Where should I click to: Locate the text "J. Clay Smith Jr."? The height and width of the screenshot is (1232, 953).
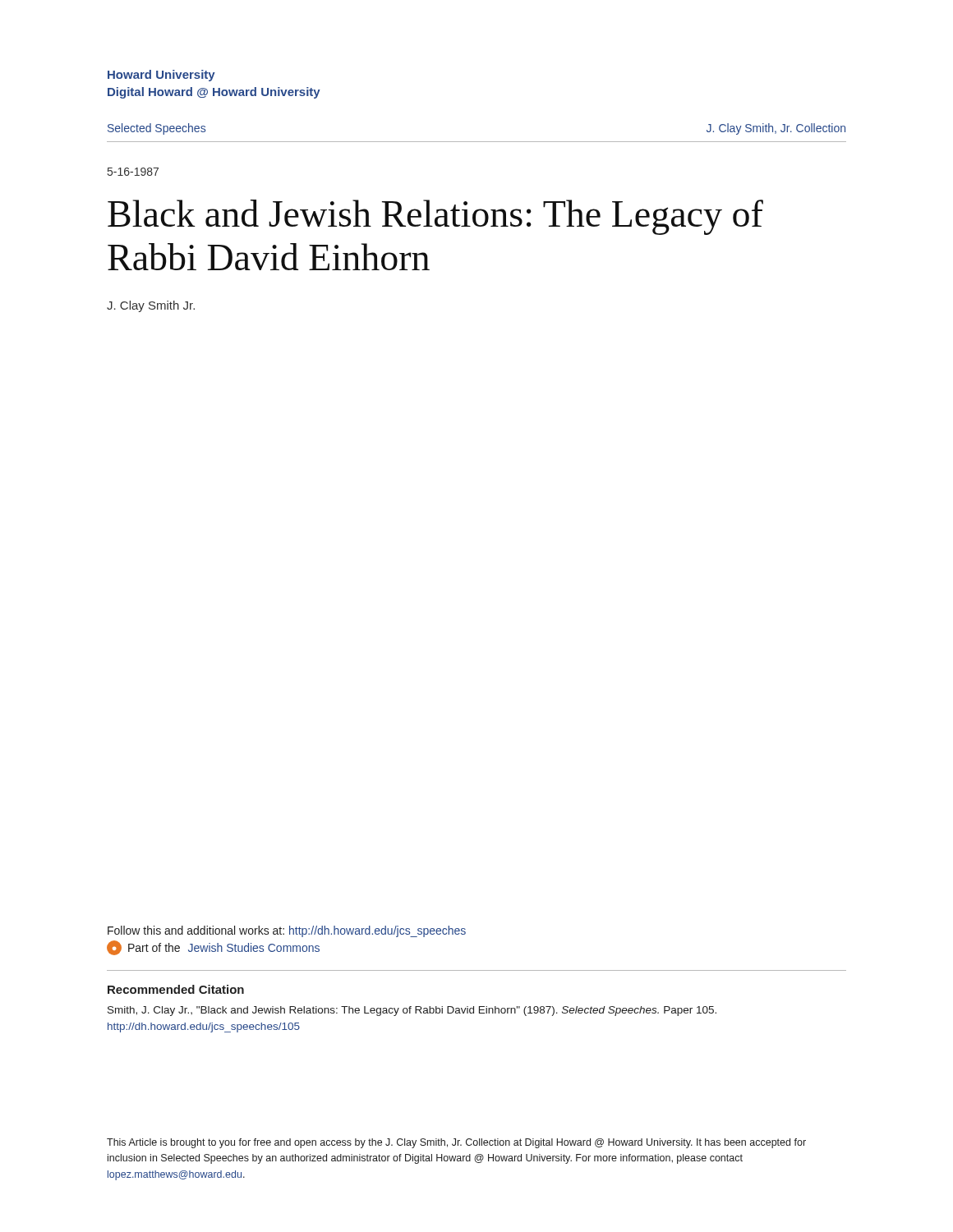pyautogui.click(x=151, y=305)
